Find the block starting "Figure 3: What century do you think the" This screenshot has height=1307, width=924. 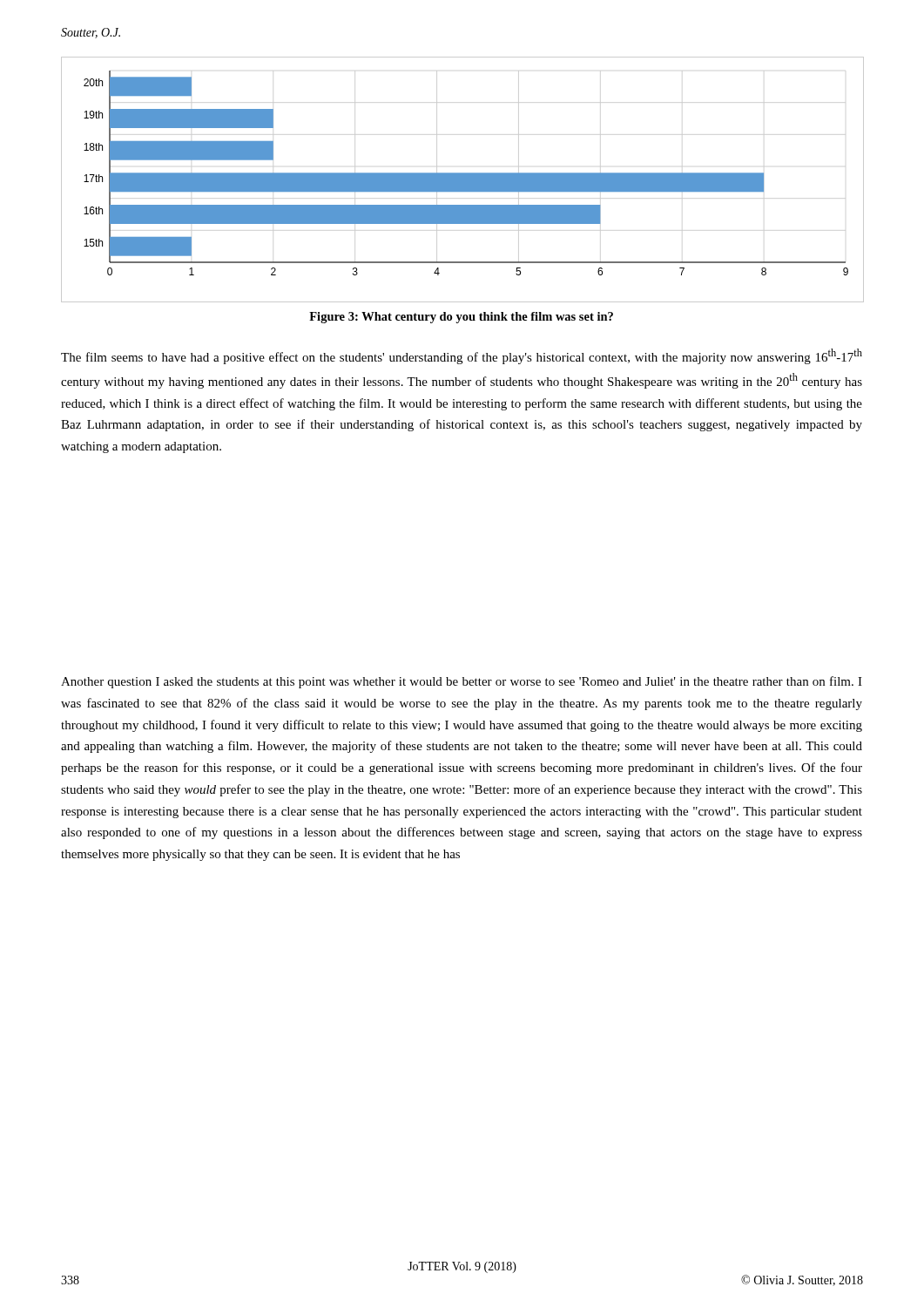pos(462,316)
